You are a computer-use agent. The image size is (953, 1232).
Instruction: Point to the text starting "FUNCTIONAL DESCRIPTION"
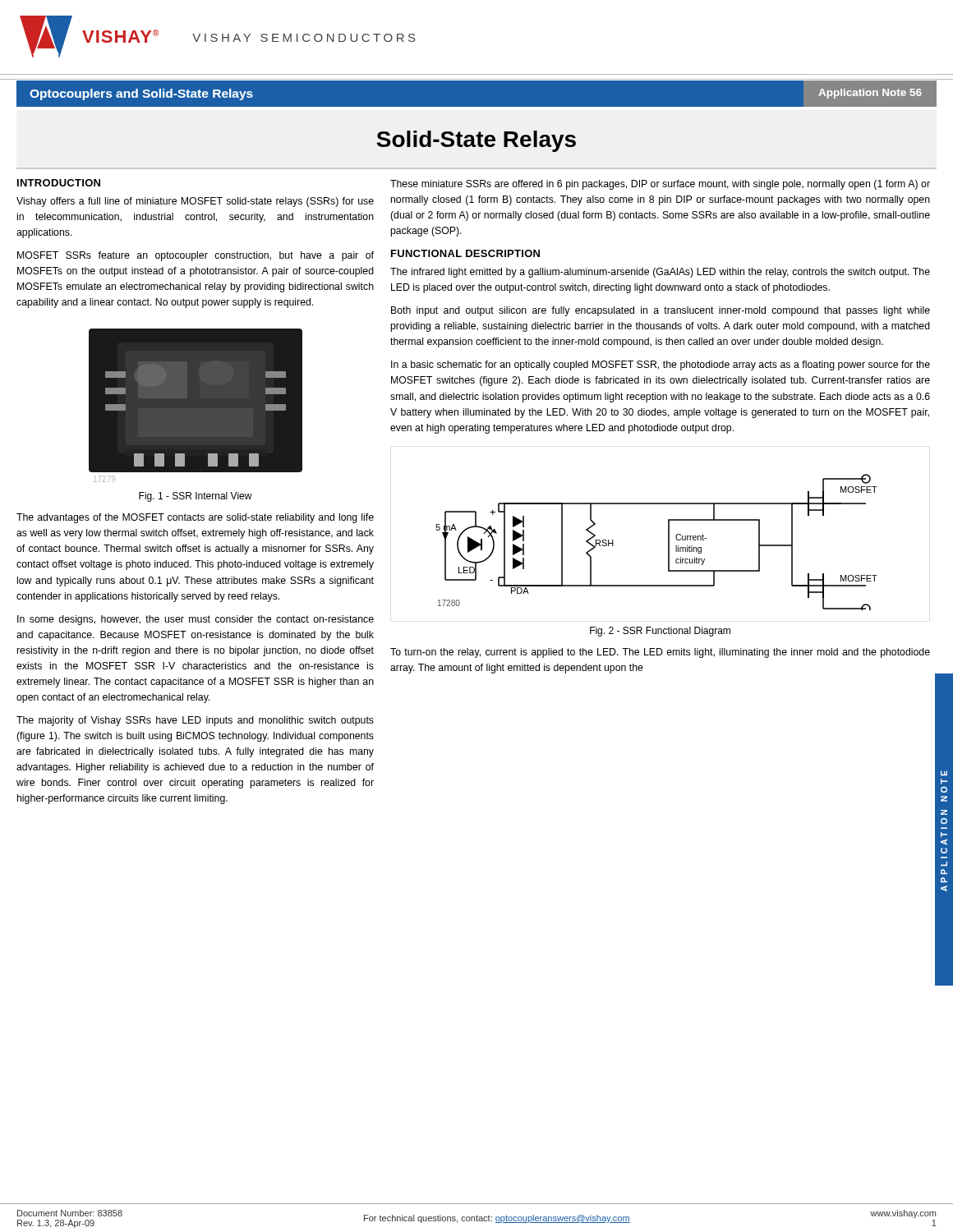coord(466,254)
